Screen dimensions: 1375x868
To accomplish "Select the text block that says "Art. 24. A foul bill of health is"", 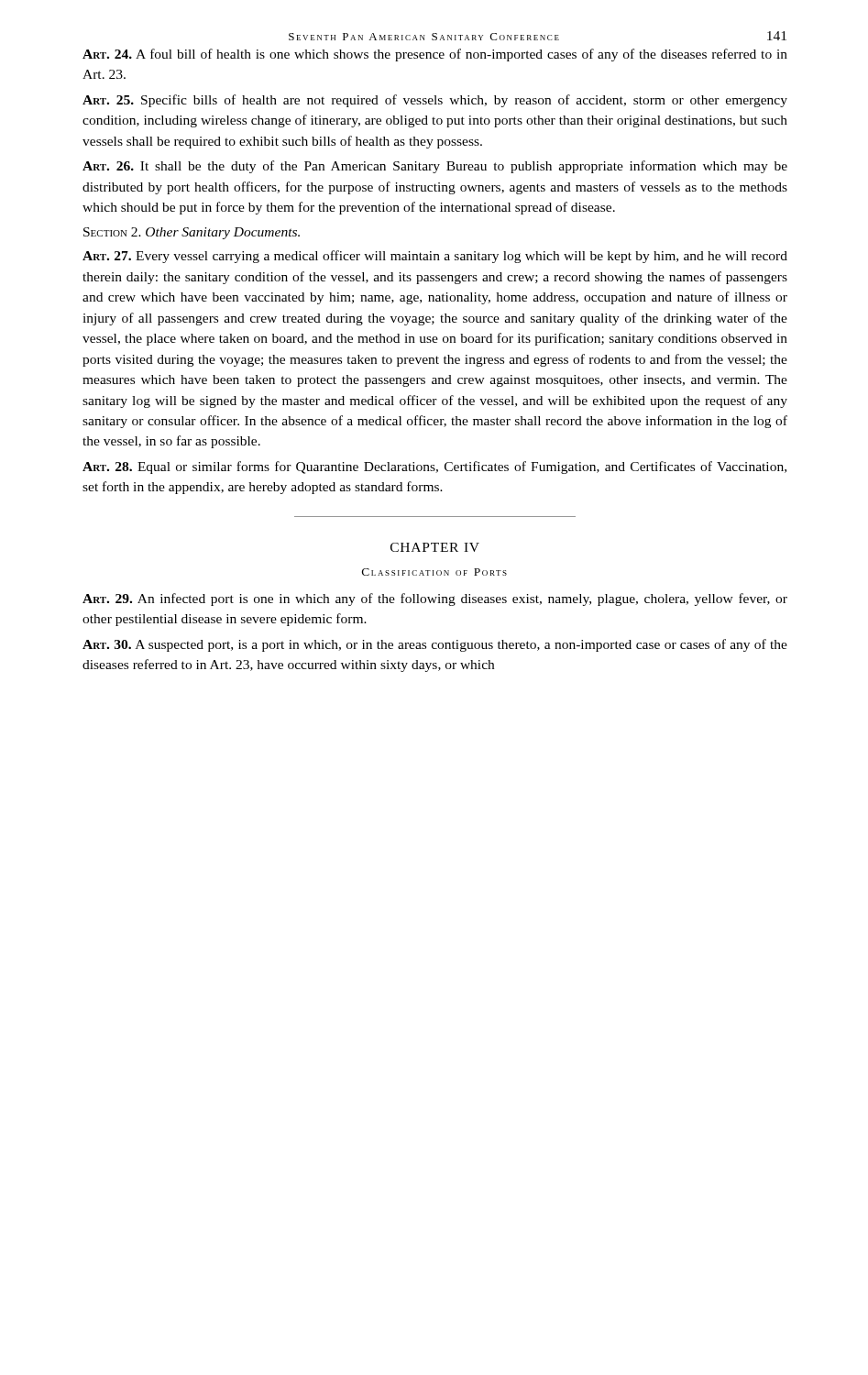I will pyautogui.click(x=435, y=64).
